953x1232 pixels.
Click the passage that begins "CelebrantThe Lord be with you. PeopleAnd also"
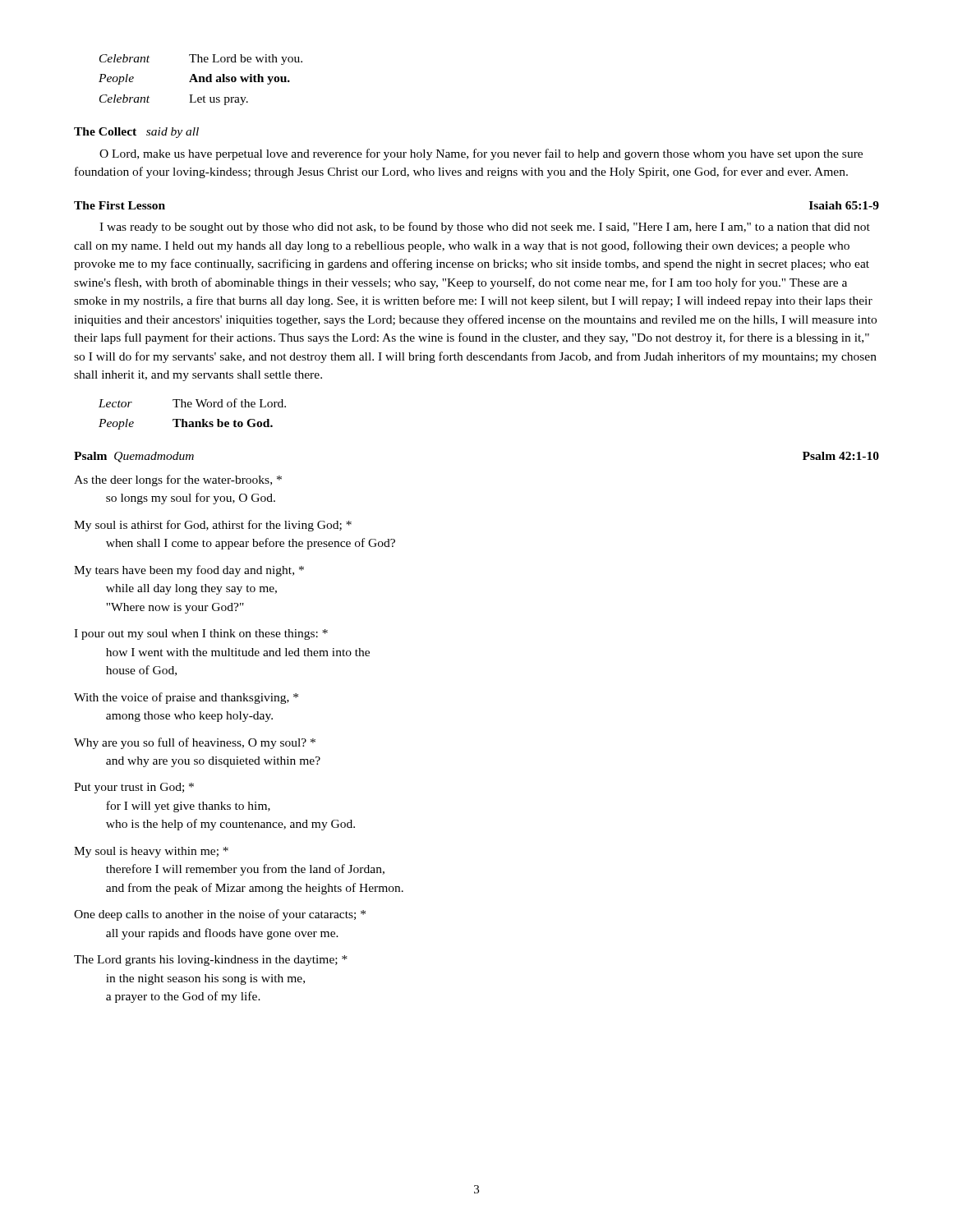(201, 60)
